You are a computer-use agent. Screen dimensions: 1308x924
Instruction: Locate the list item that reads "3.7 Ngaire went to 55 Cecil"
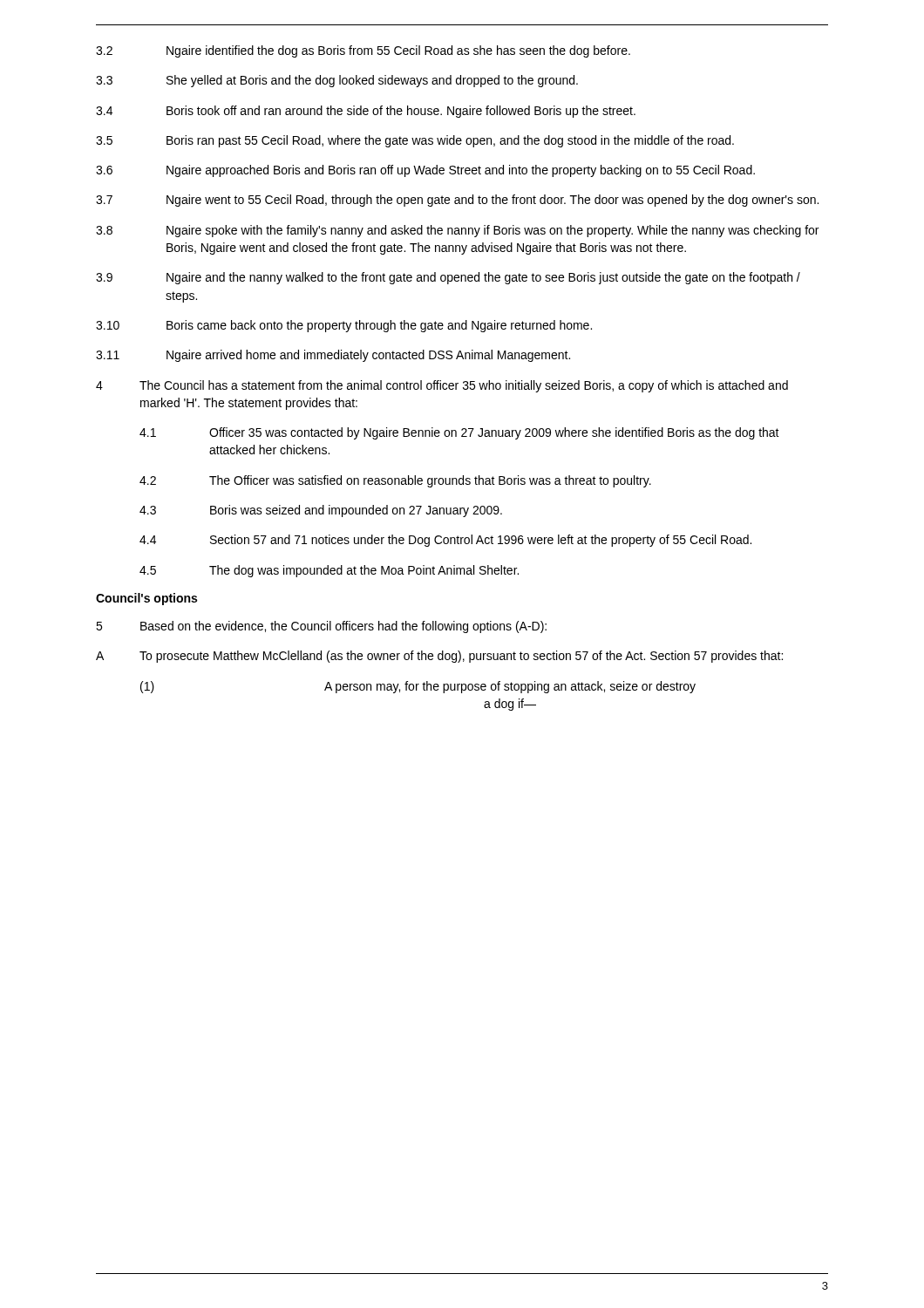pos(462,200)
